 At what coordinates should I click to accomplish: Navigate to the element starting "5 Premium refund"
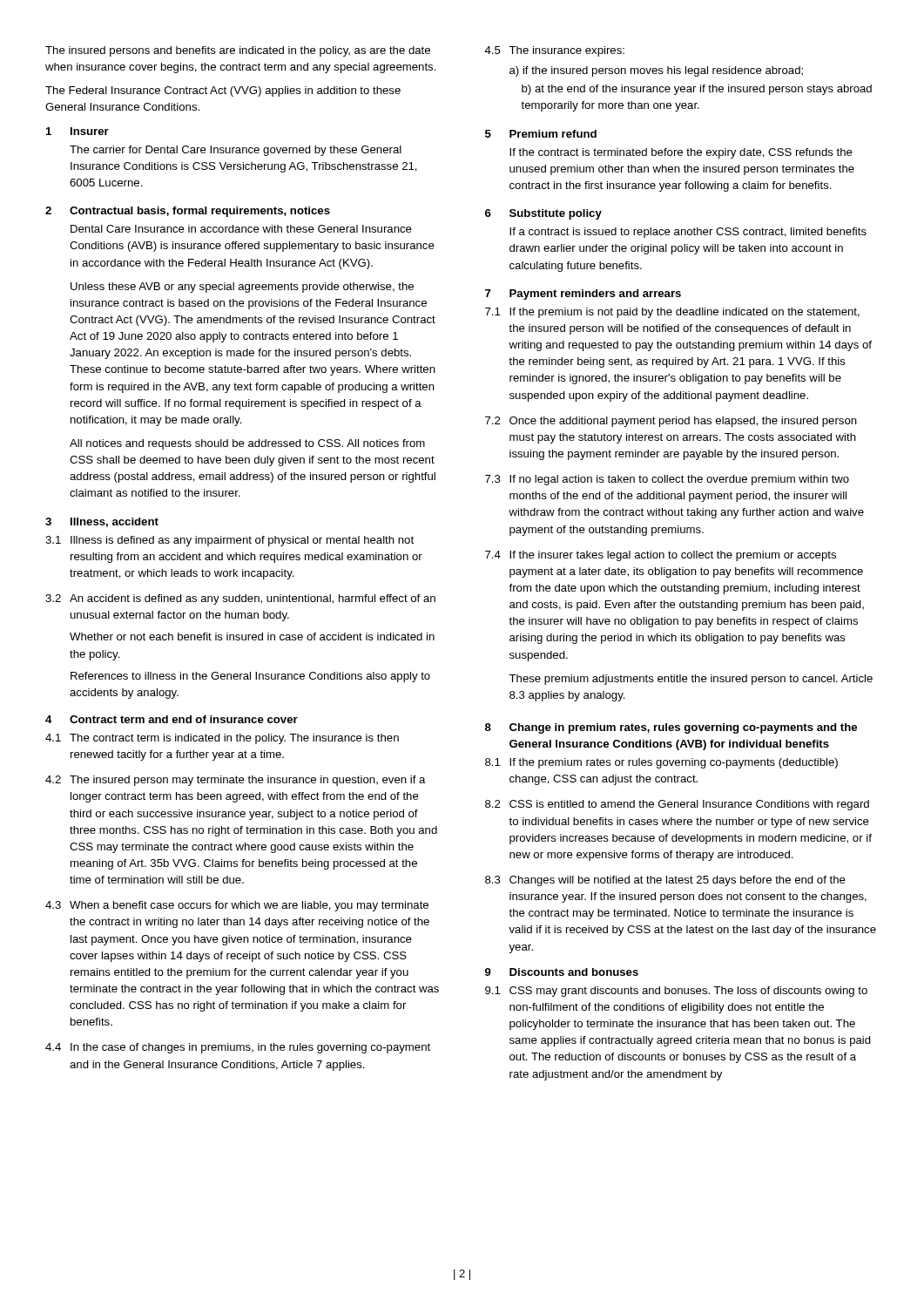point(541,134)
